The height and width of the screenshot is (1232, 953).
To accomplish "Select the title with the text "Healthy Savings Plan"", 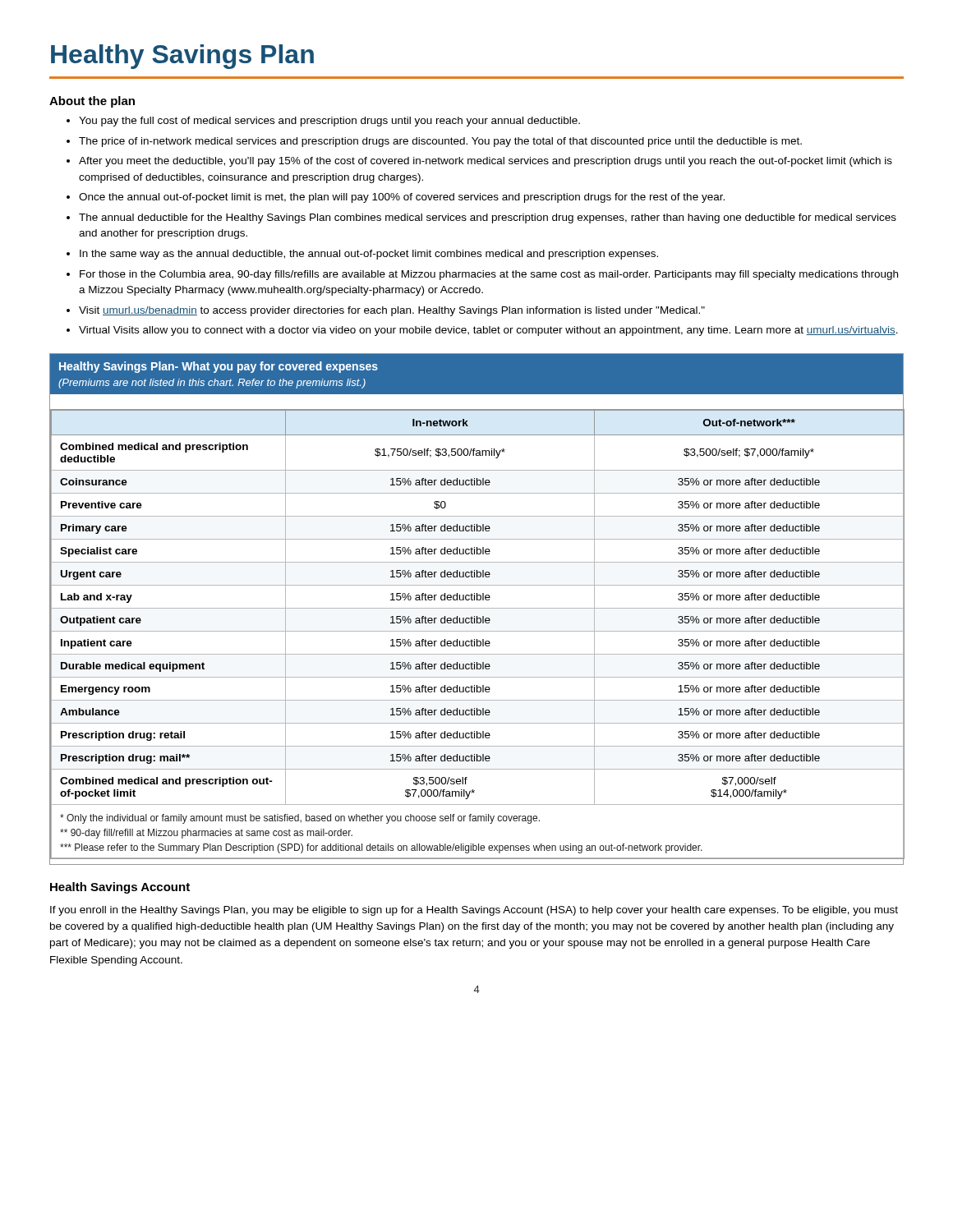I will point(182,54).
